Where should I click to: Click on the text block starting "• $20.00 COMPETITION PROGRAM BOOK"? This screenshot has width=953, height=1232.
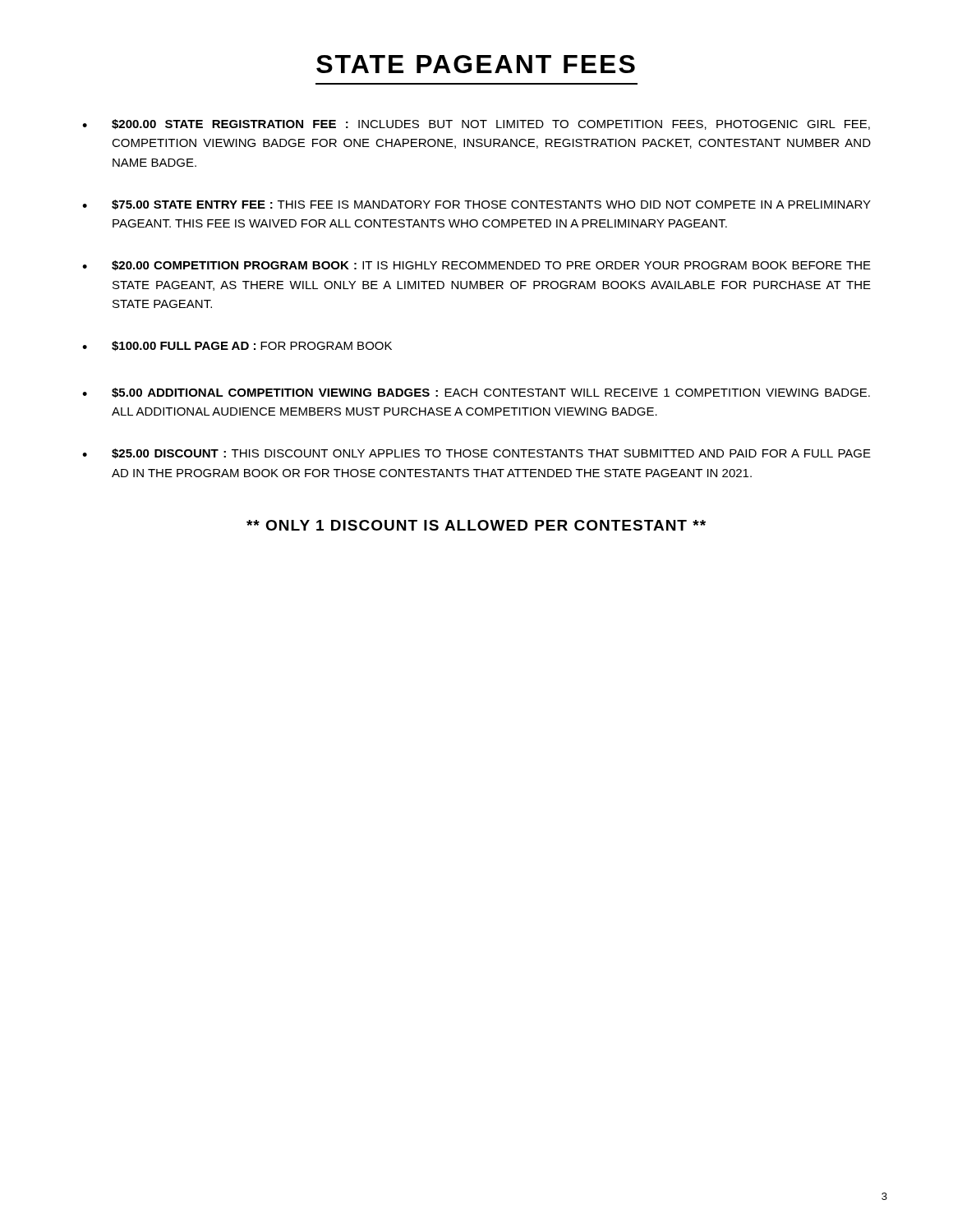pyautogui.click(x=476, y=284)
